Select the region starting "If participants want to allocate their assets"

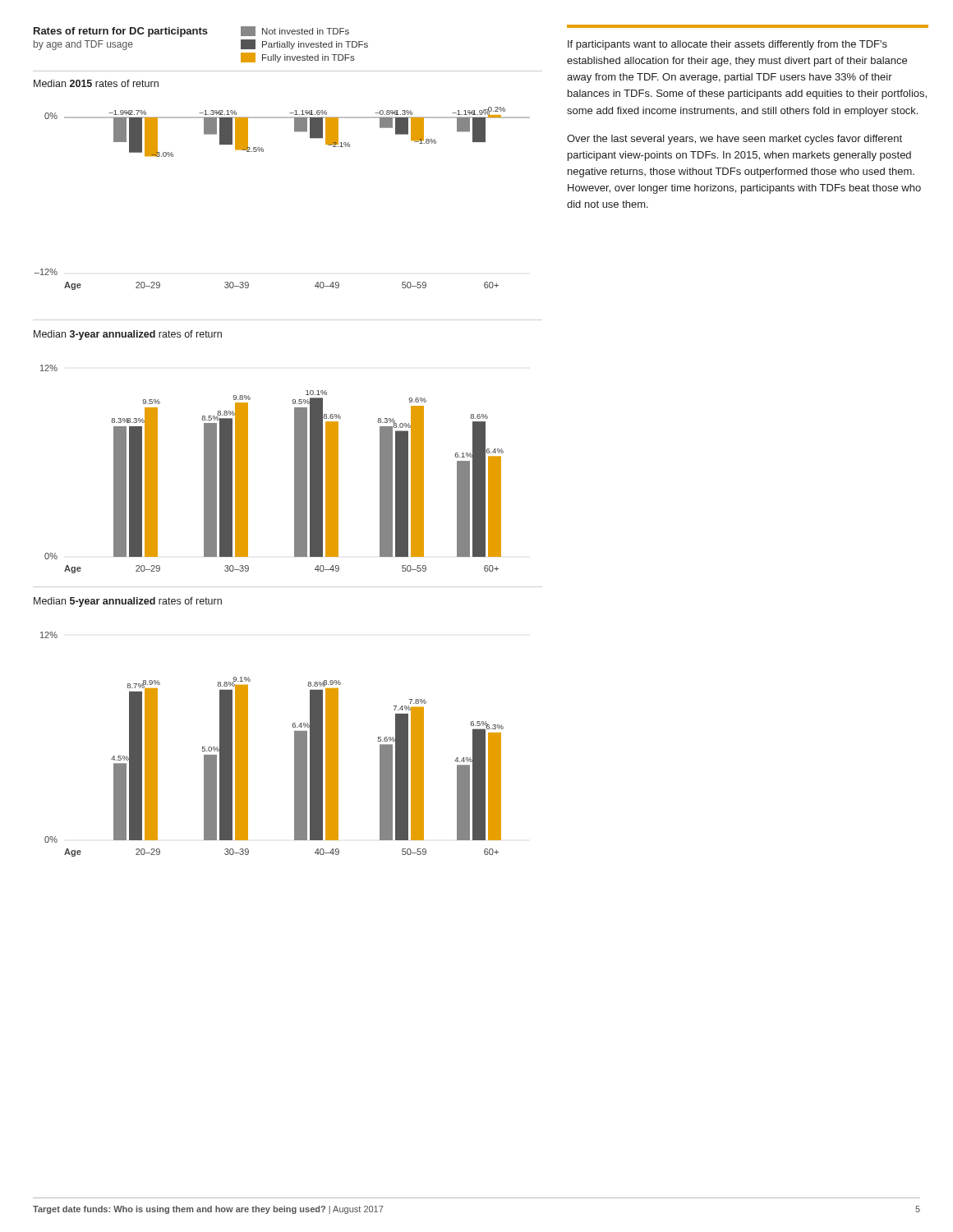pyautogui.click(x=748, y=125)
